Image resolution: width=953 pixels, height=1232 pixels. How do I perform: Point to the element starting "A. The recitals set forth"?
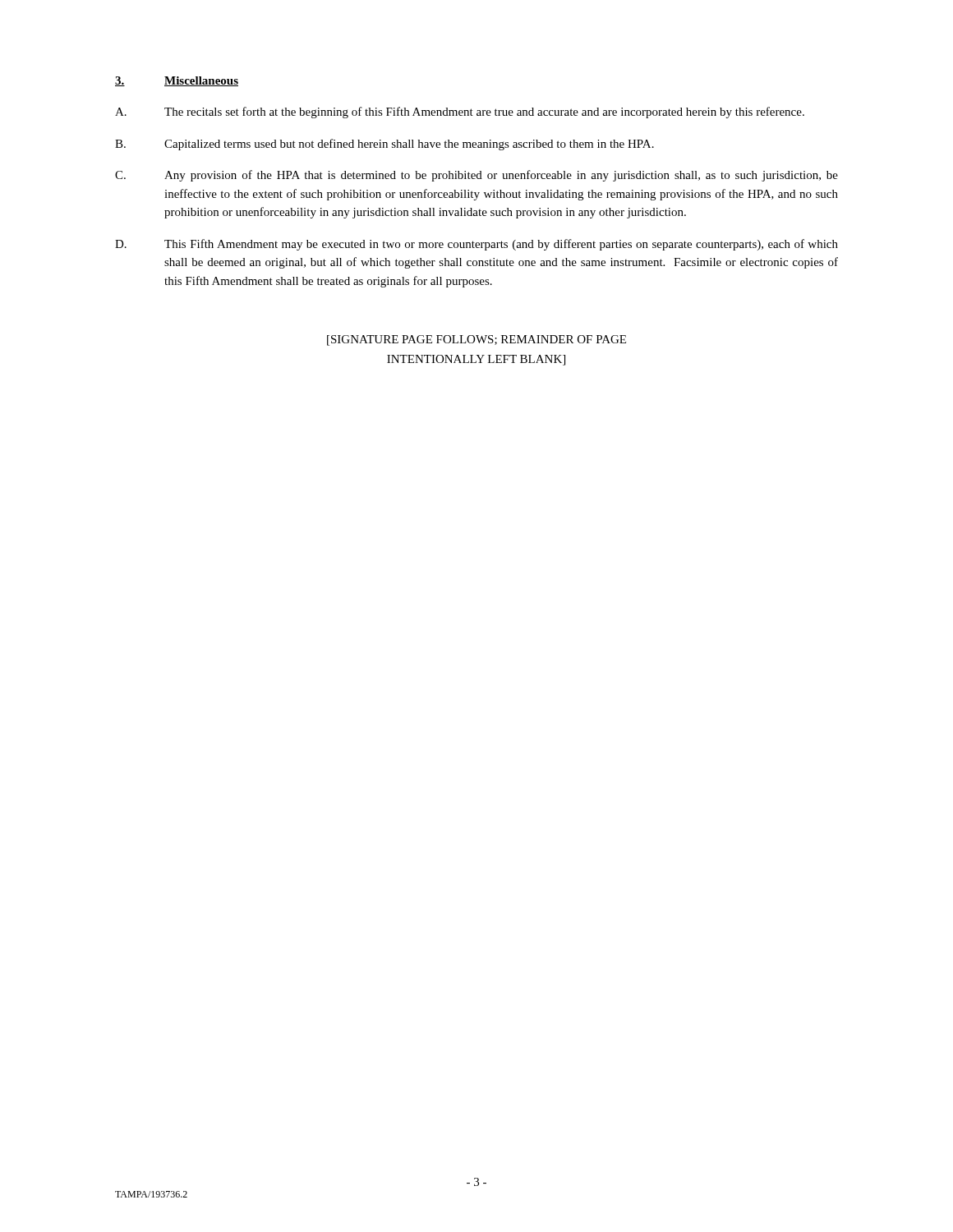coord(476,112)
